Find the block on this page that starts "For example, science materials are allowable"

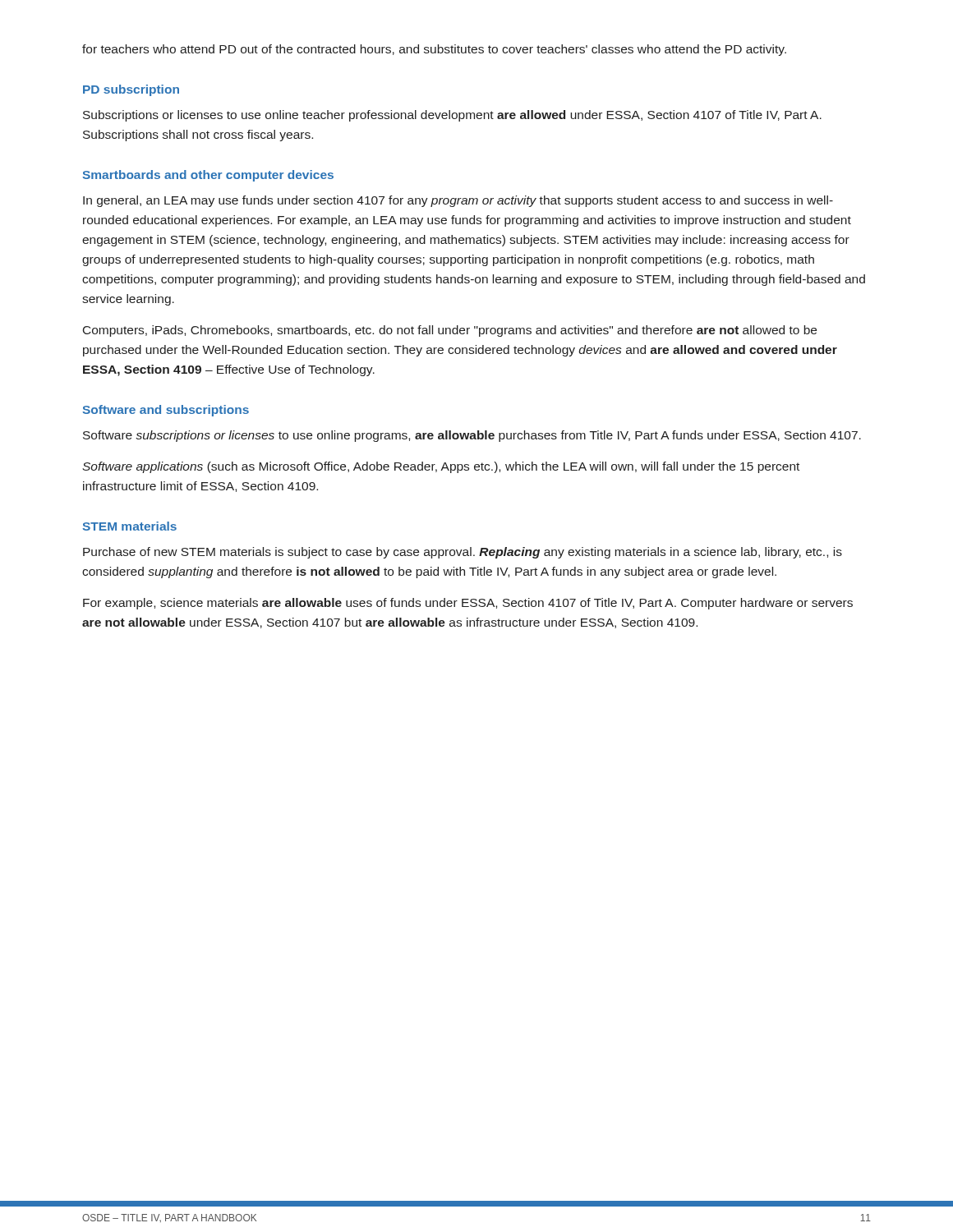coord(468,613)
